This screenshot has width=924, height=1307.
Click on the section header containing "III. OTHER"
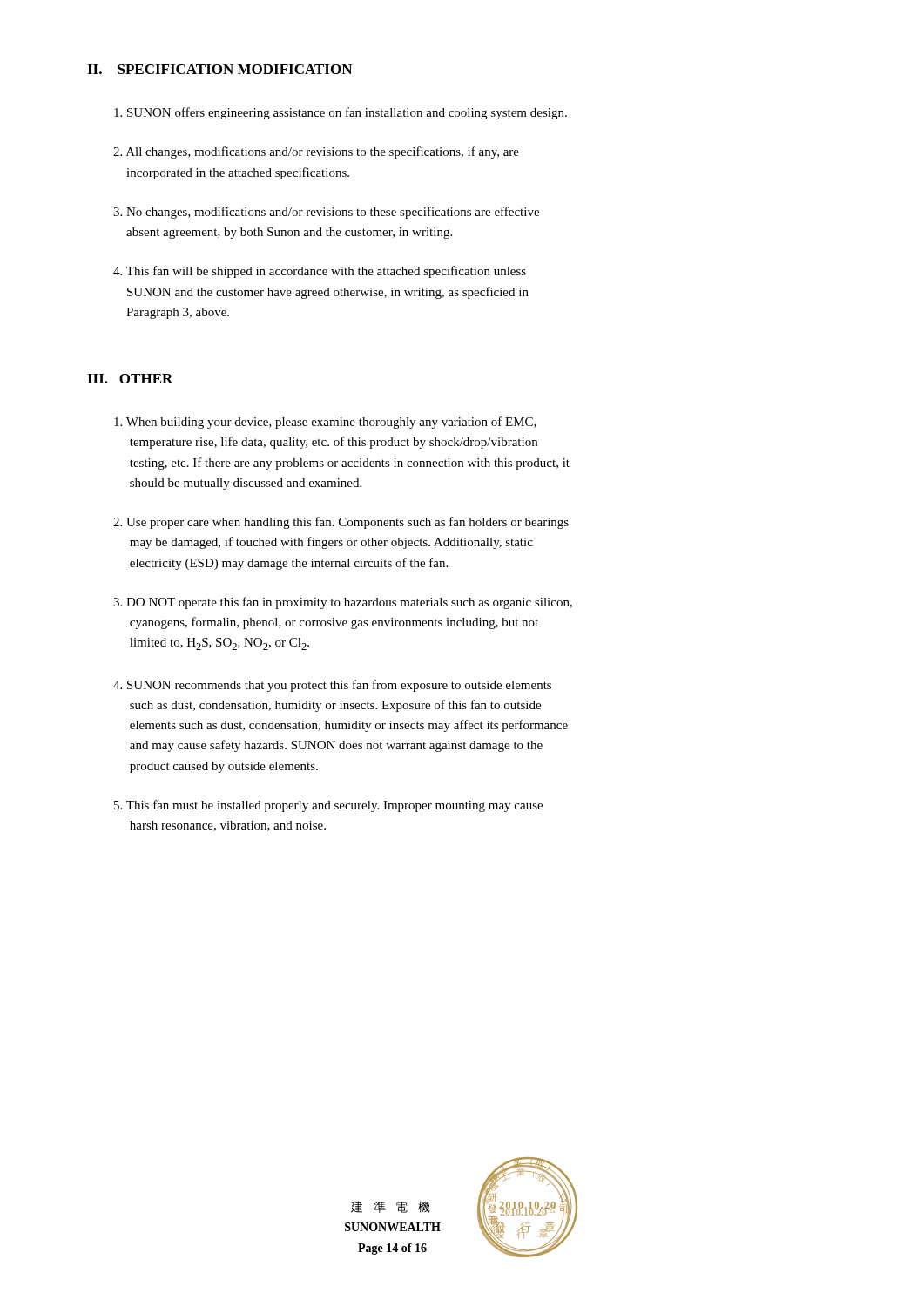pos(130,379)
